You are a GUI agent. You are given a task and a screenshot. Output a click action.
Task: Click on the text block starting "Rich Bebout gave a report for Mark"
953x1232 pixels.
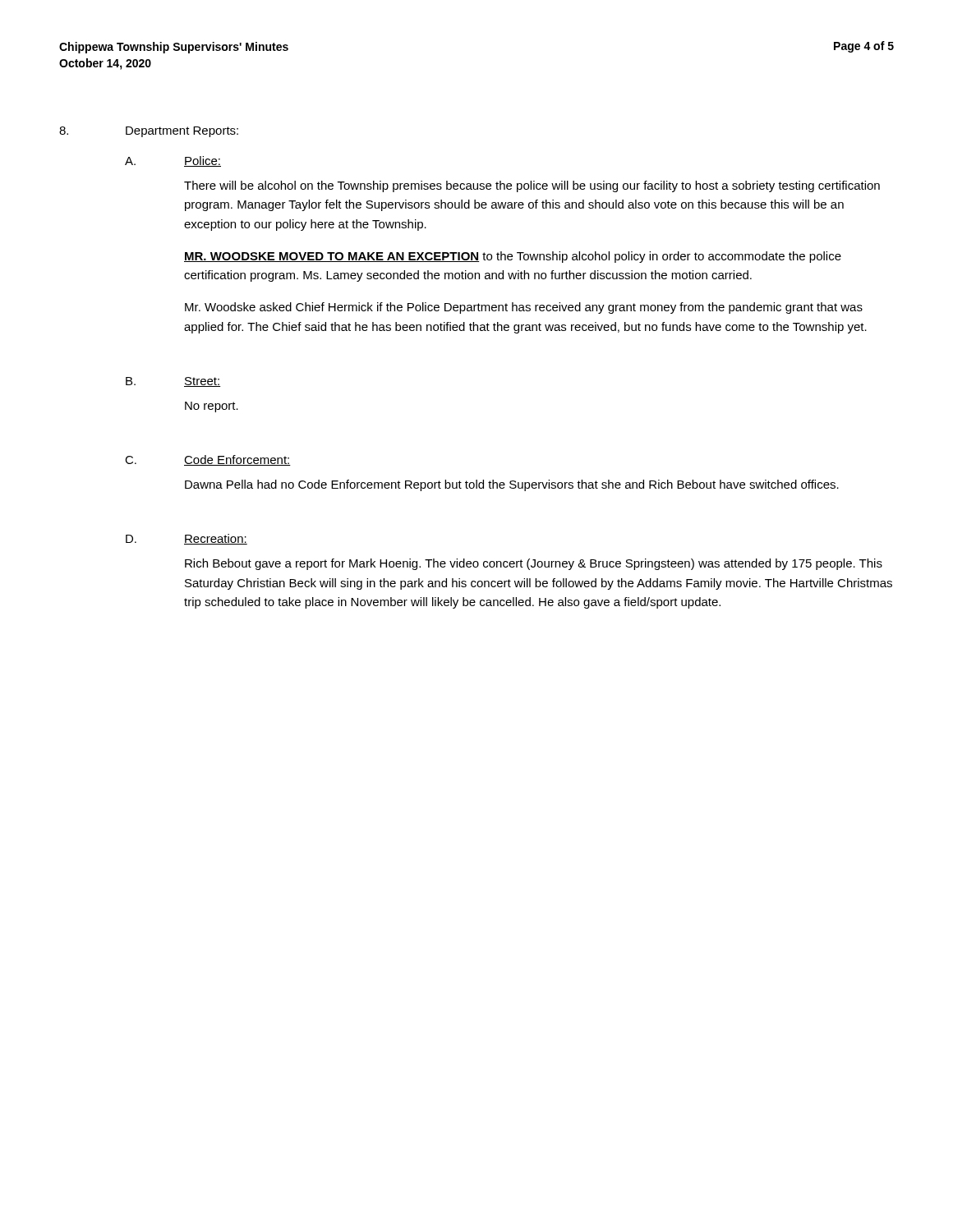coord(538,582)
